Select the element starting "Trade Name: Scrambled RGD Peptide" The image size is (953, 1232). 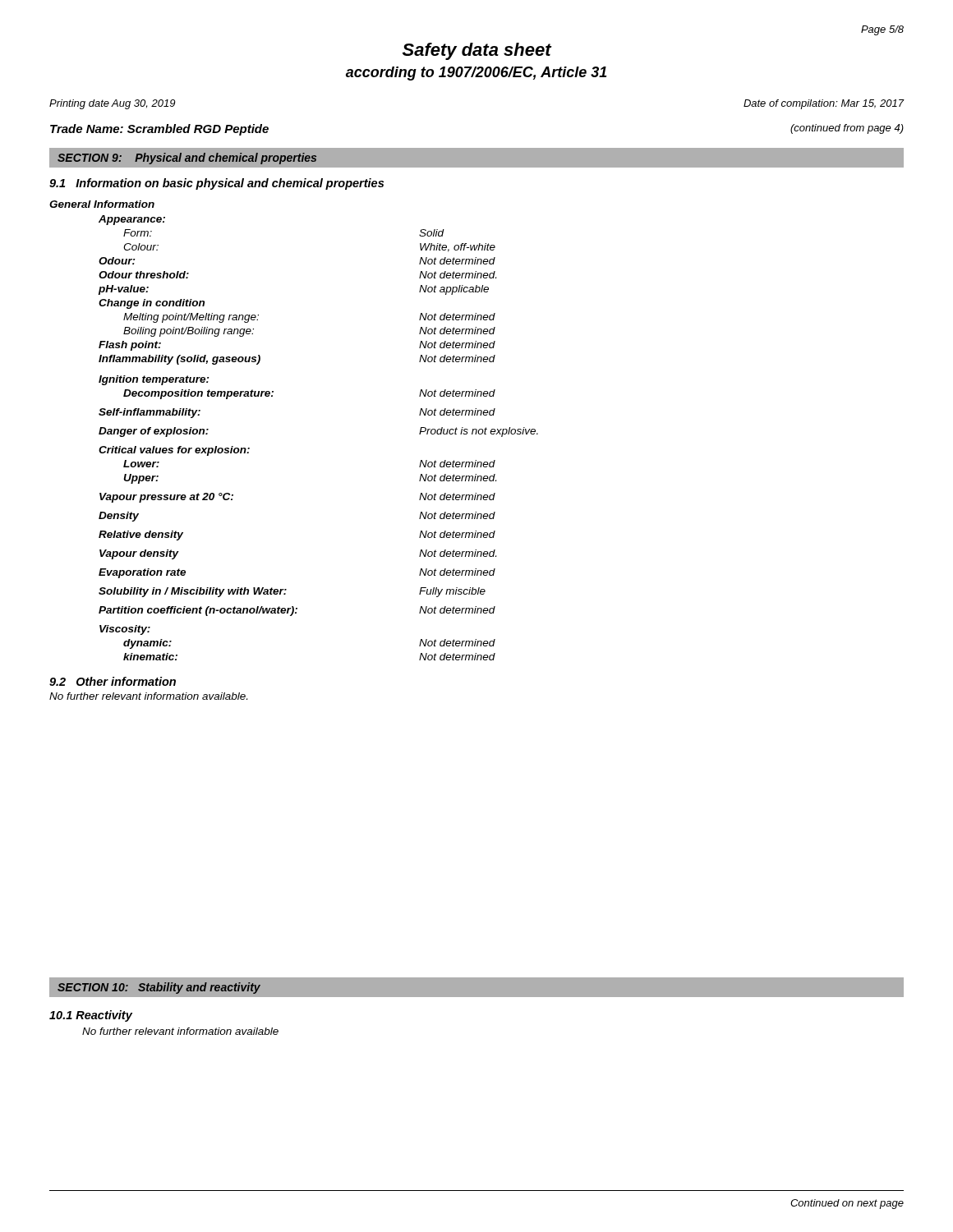tap(159, 129)
